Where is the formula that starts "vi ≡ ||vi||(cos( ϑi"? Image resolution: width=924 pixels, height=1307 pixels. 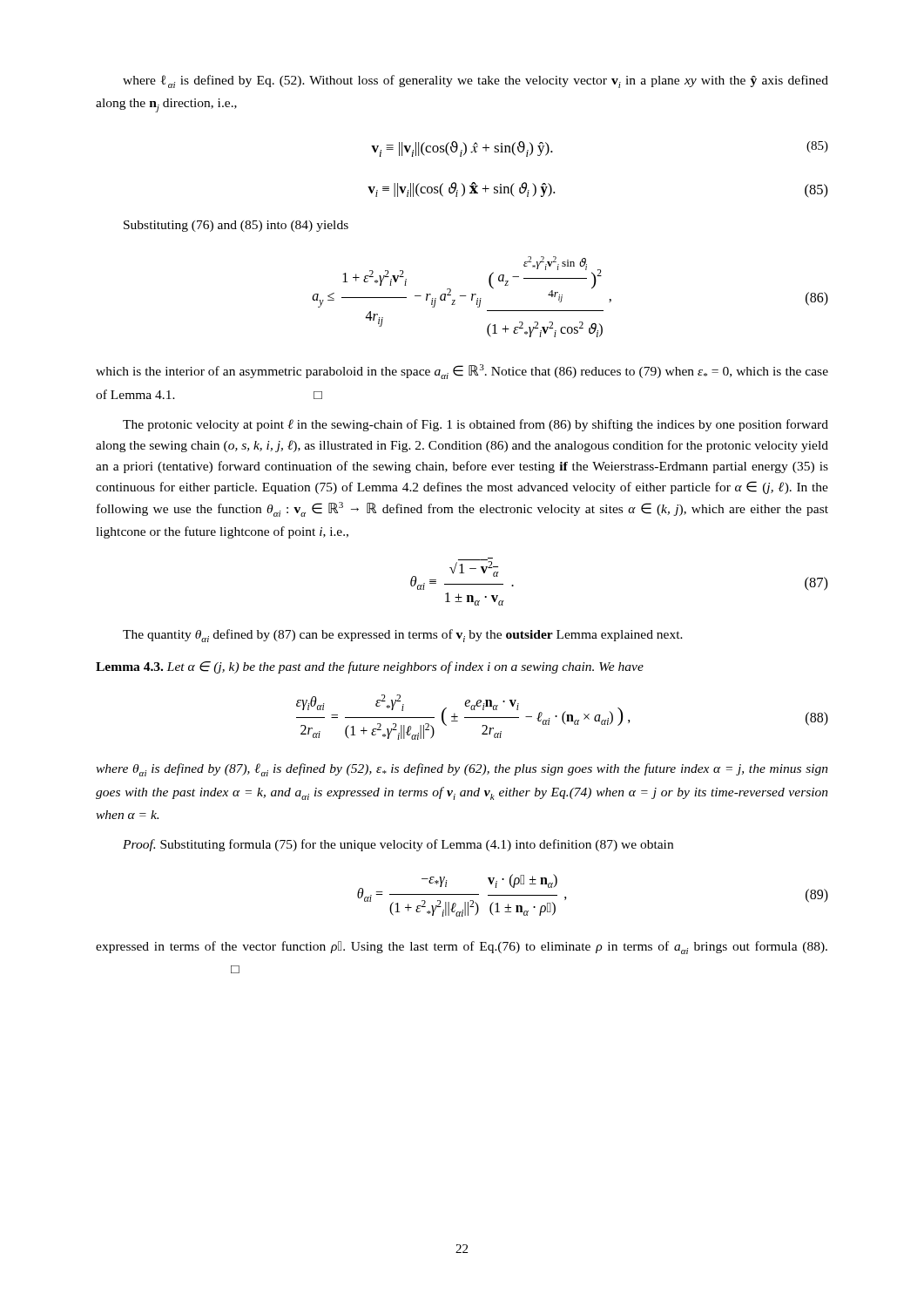coord(464,190)
